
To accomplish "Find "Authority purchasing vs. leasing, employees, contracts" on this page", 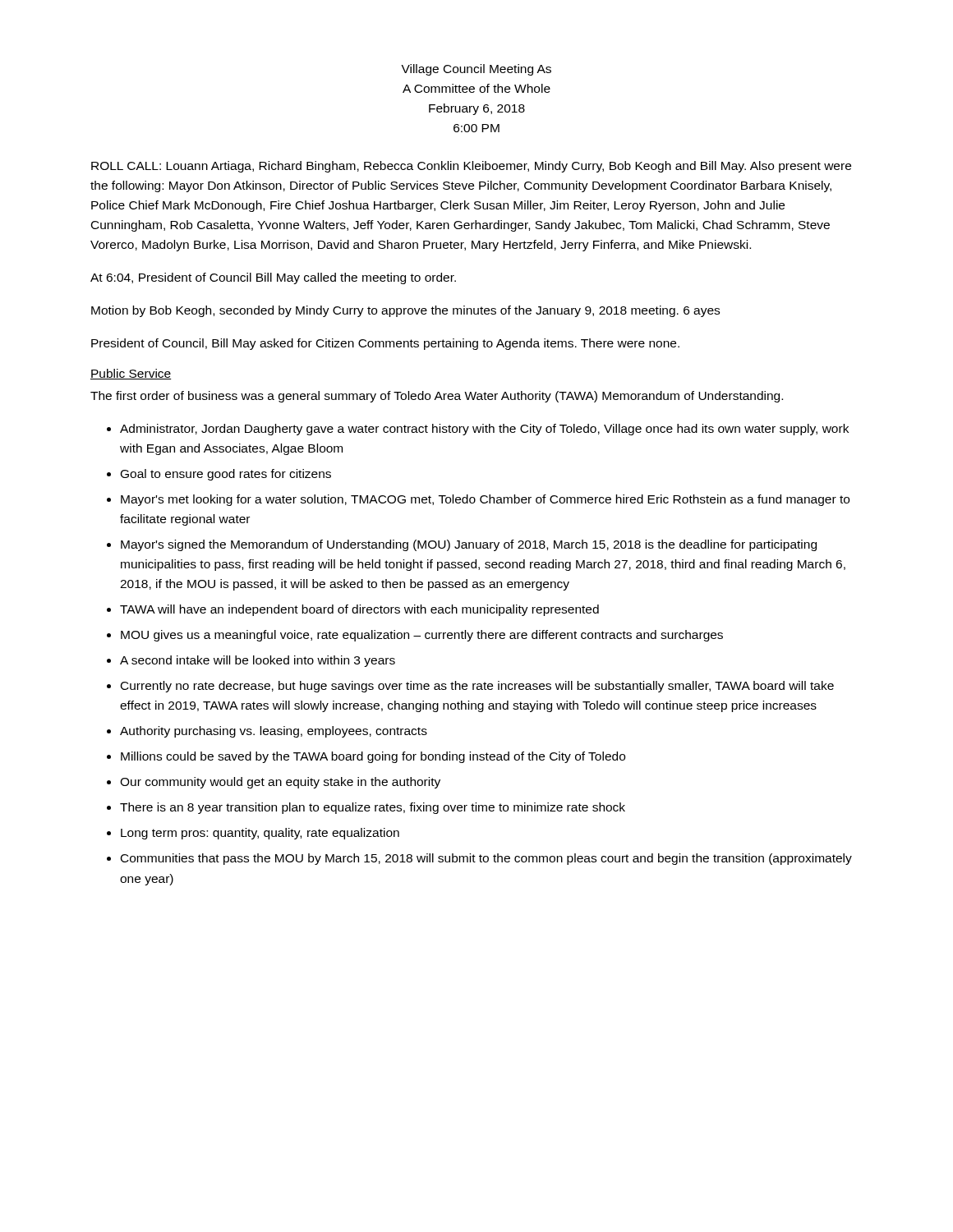I will 274,731.
